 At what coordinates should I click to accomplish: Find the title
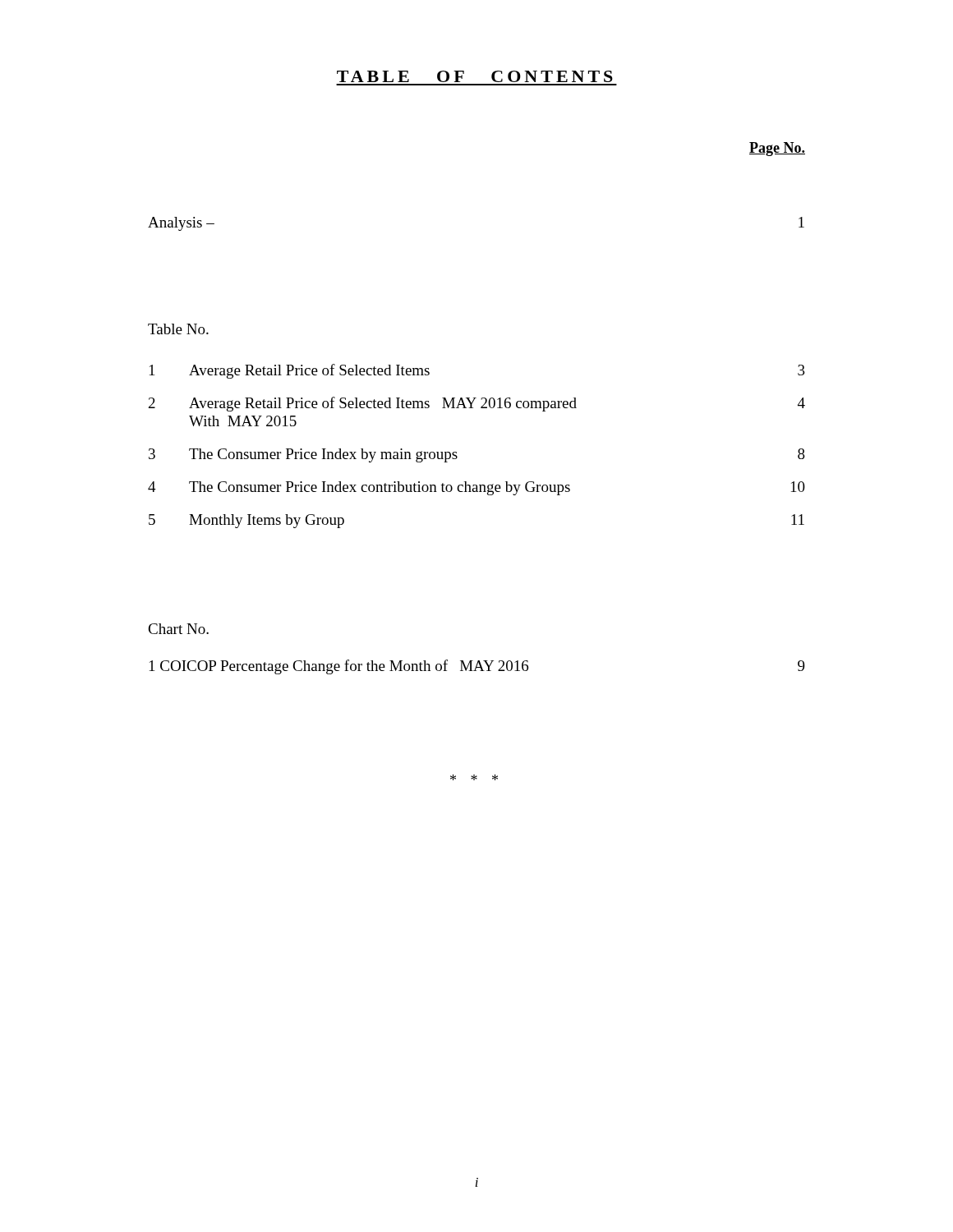(x=476, y=76)
